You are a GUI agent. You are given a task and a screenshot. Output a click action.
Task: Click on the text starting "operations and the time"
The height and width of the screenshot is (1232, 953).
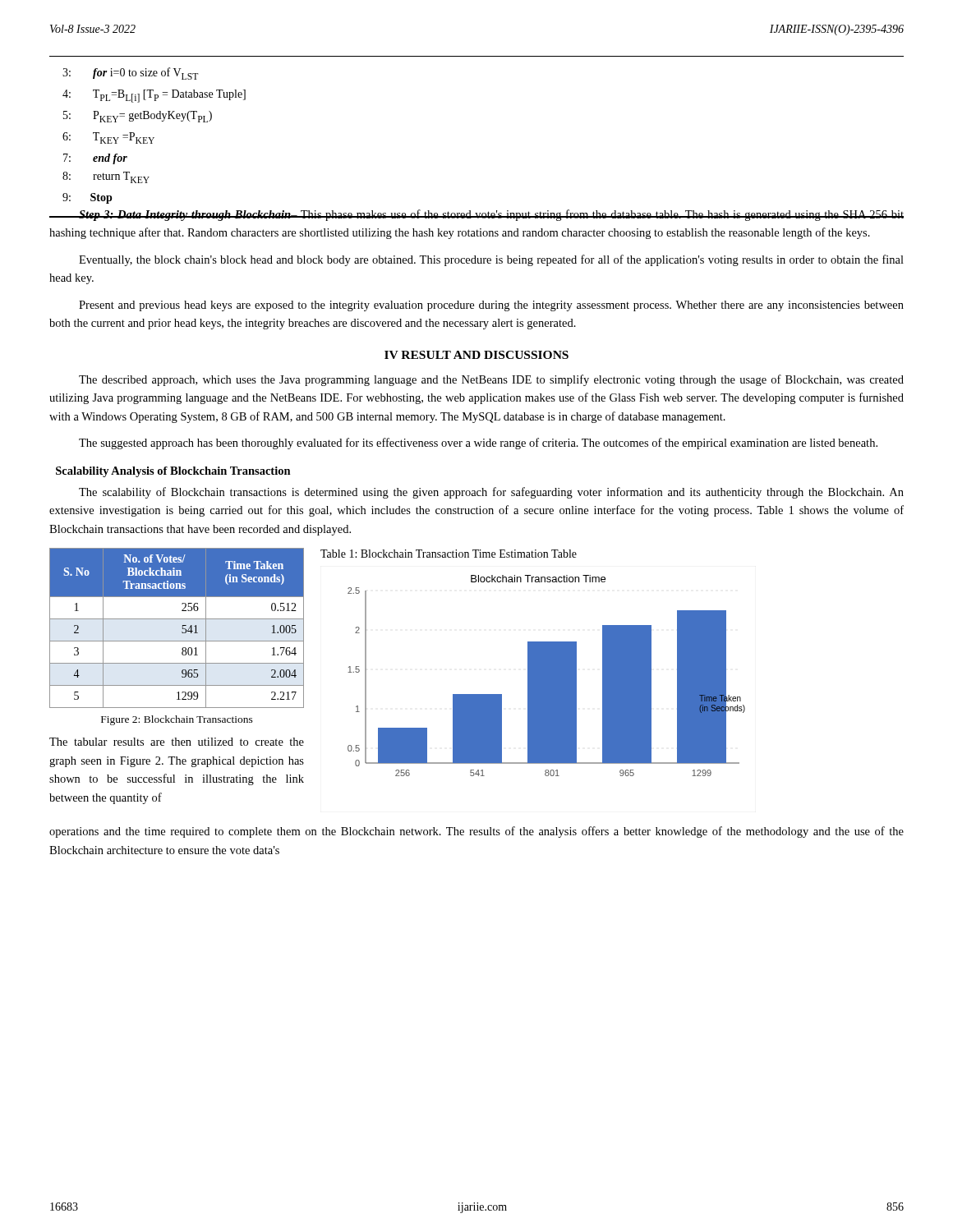pos(476,840)
